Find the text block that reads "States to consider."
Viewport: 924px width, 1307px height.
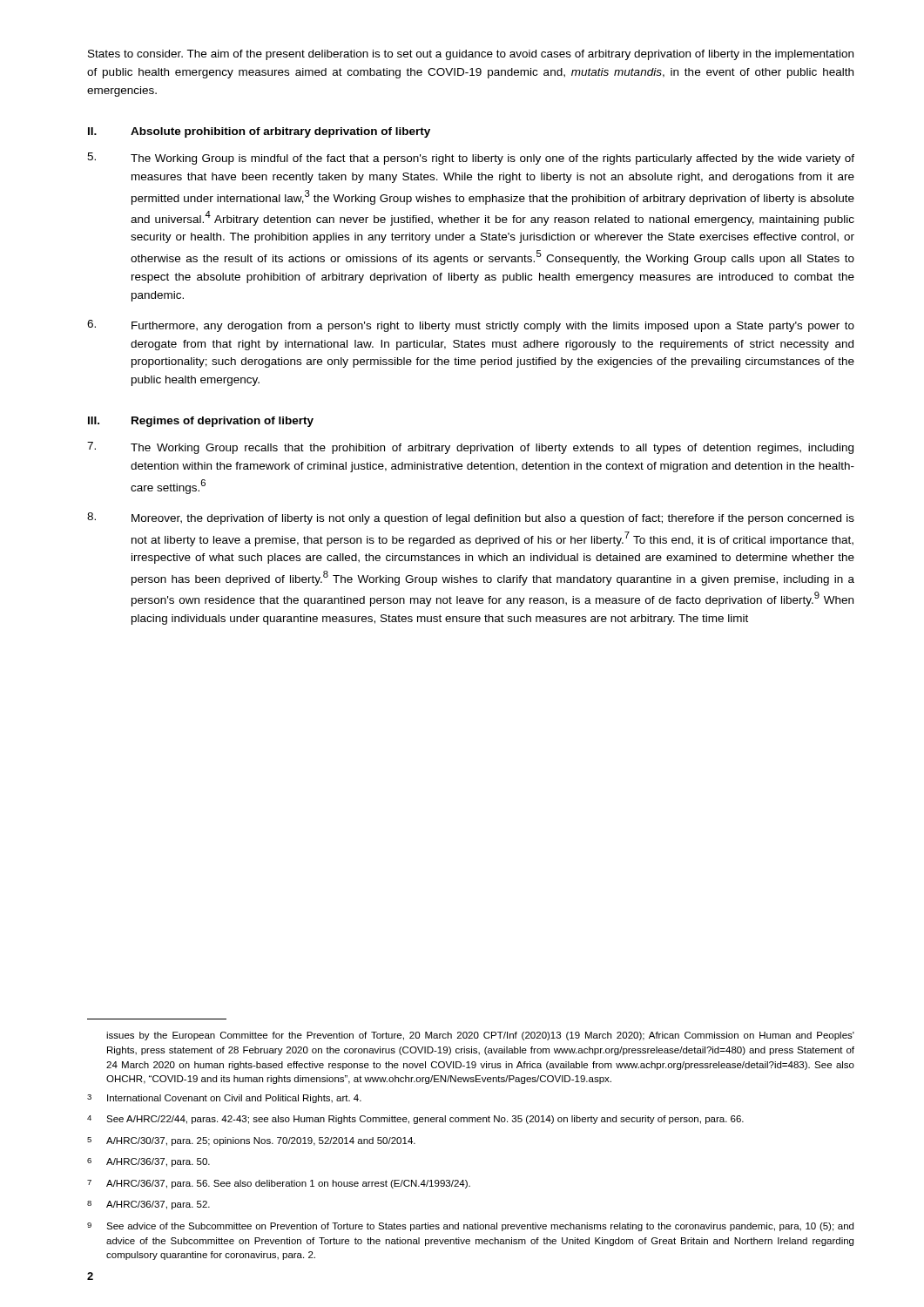pos(471,72)
